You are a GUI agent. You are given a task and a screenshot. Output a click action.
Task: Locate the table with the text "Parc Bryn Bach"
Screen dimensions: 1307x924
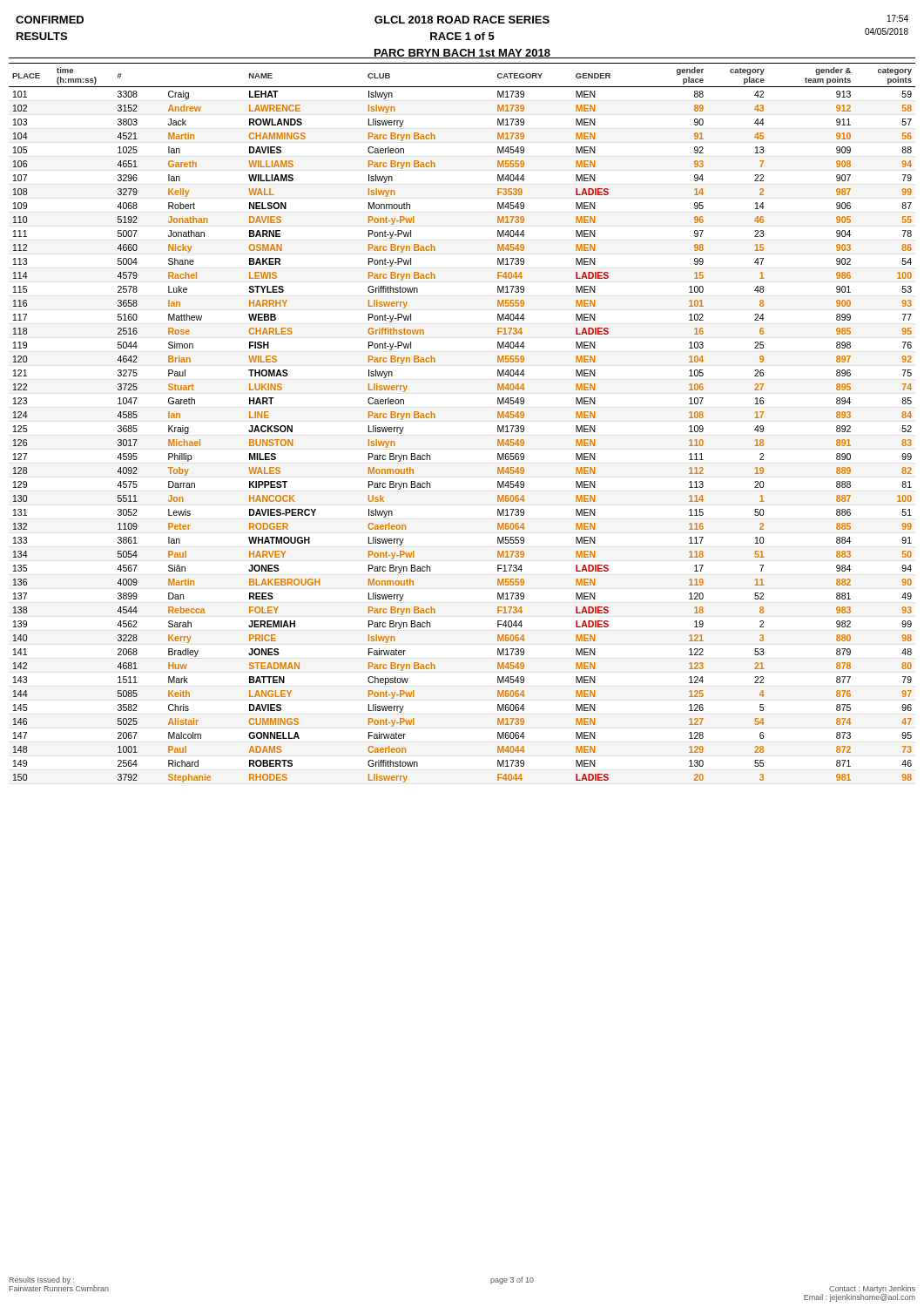point(462,423)
